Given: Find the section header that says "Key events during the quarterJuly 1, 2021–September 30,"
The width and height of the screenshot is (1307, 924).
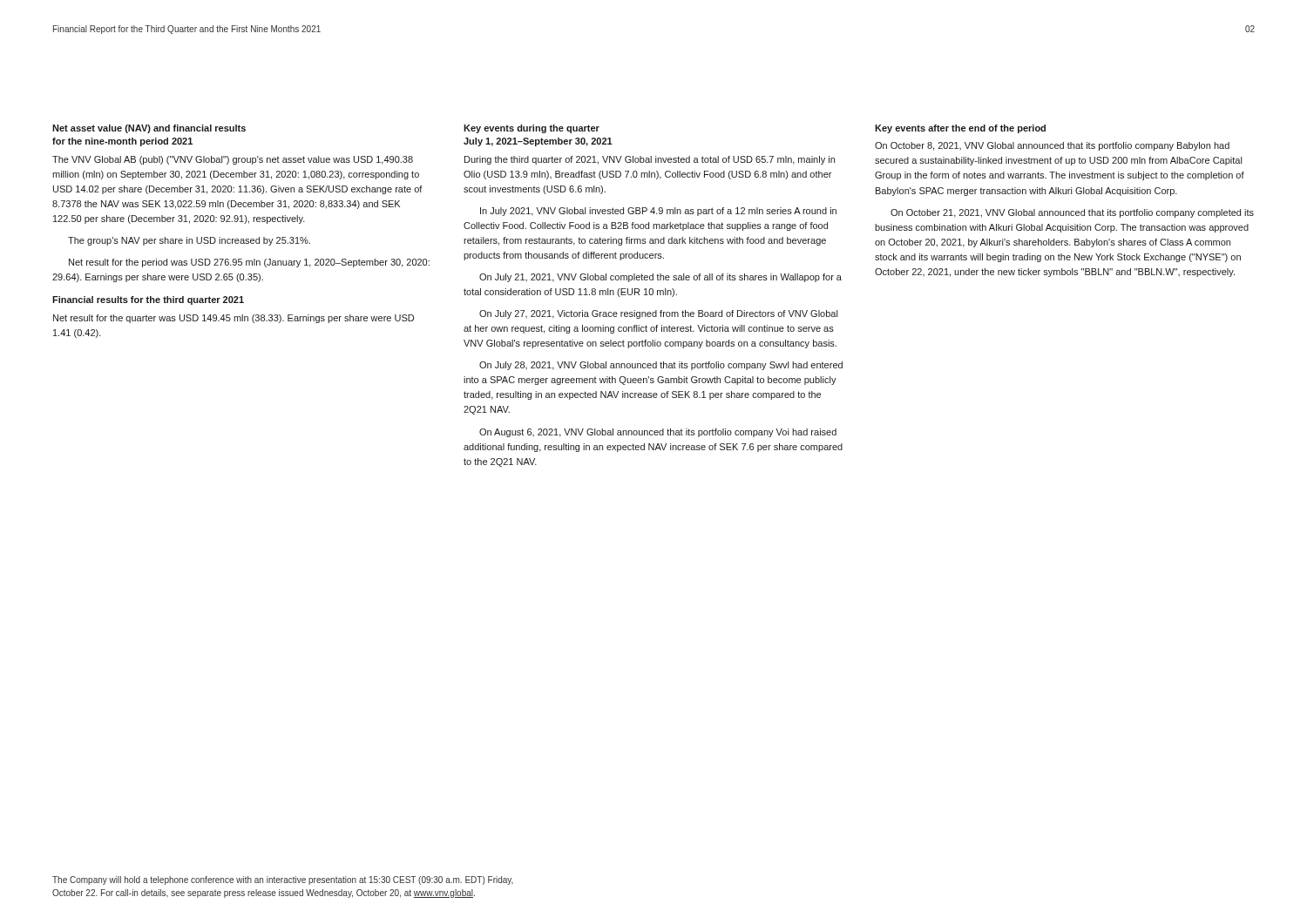Looking at the screenshot, I should 538,135.
